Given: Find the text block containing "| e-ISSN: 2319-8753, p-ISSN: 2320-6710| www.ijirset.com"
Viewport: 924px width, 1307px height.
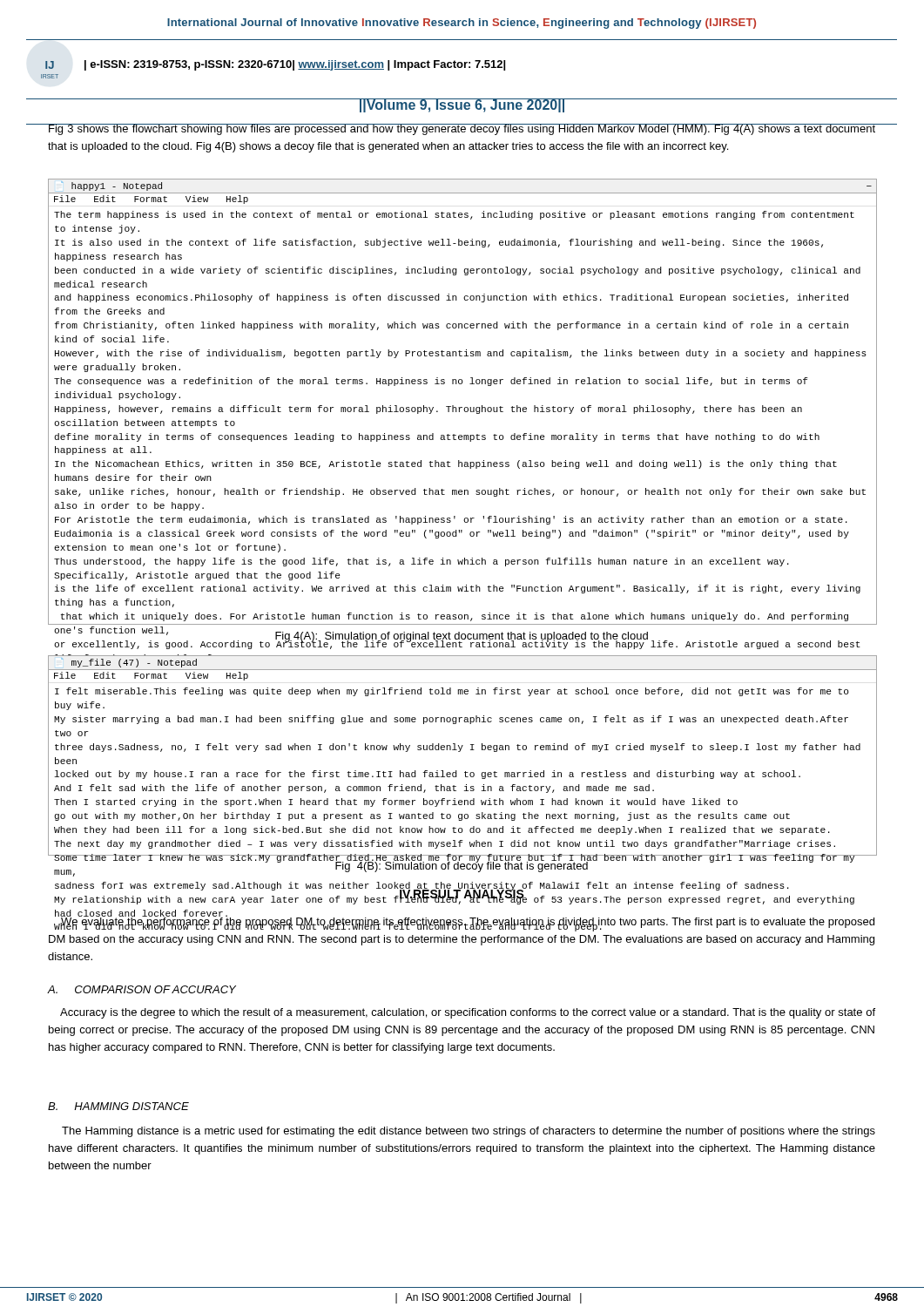Looking at the screenshot, I should 295,64.
